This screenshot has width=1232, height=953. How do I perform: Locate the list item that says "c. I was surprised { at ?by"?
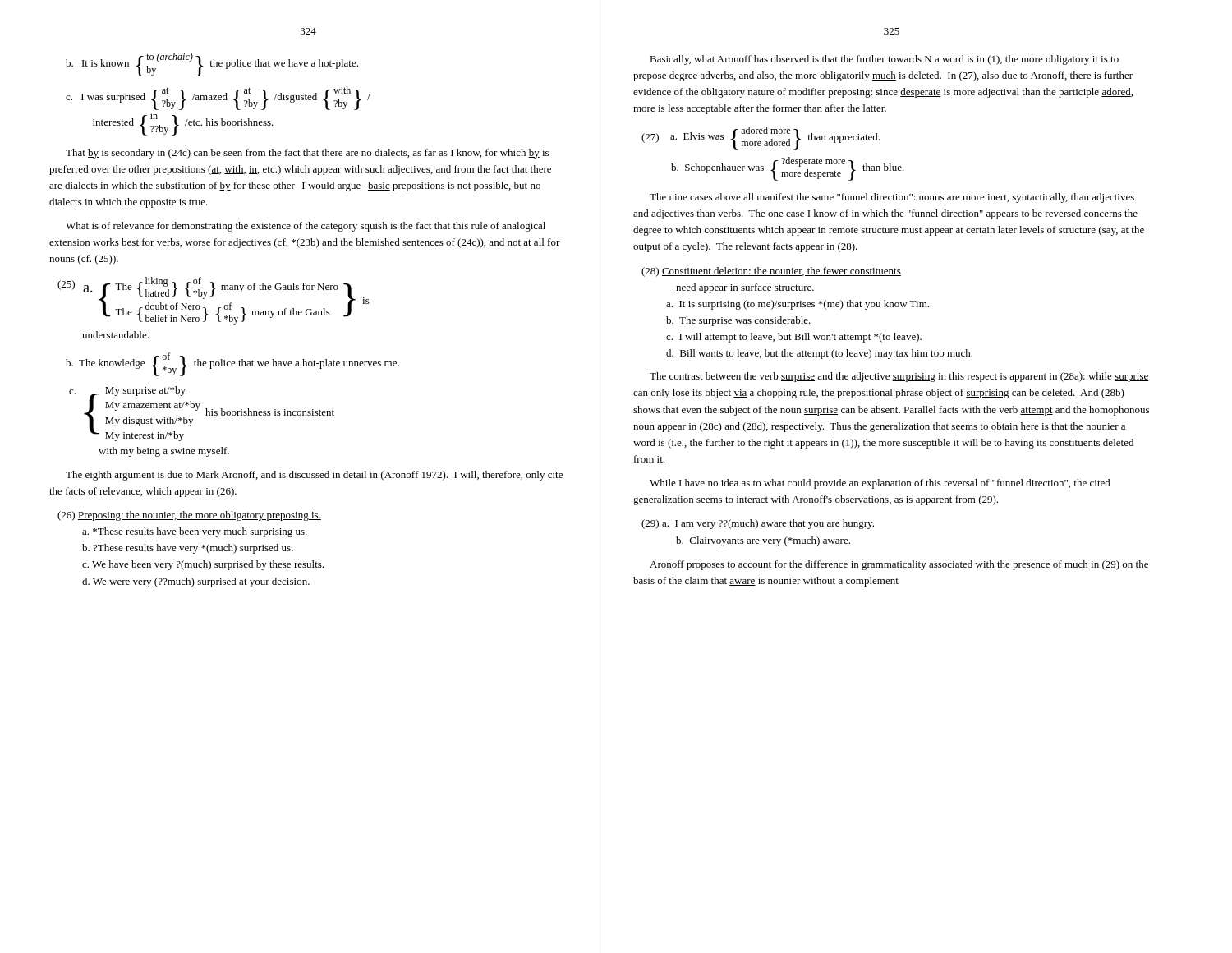click(x=218, y=110)
